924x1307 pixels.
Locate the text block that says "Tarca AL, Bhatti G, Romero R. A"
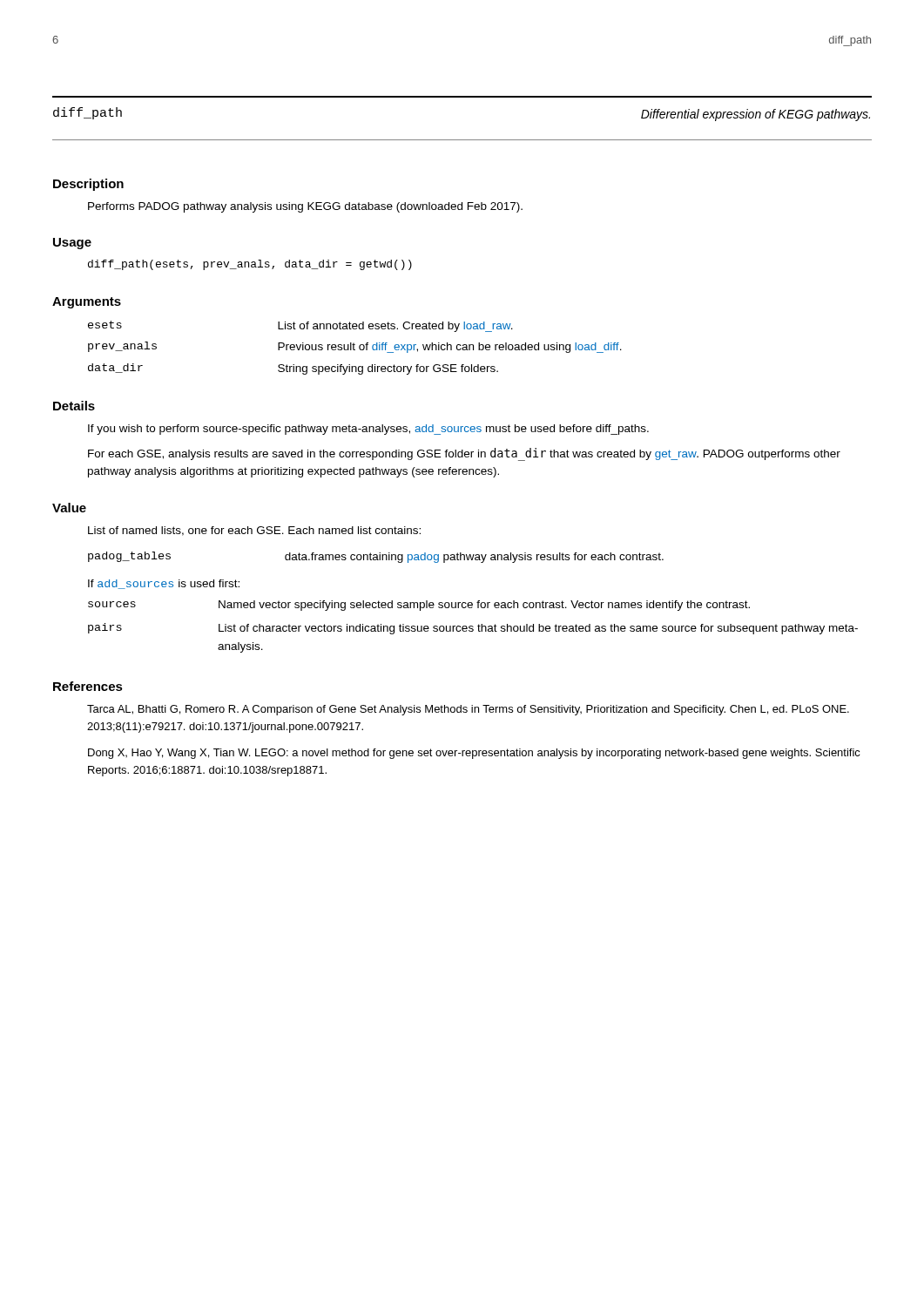tap(468, 717)
